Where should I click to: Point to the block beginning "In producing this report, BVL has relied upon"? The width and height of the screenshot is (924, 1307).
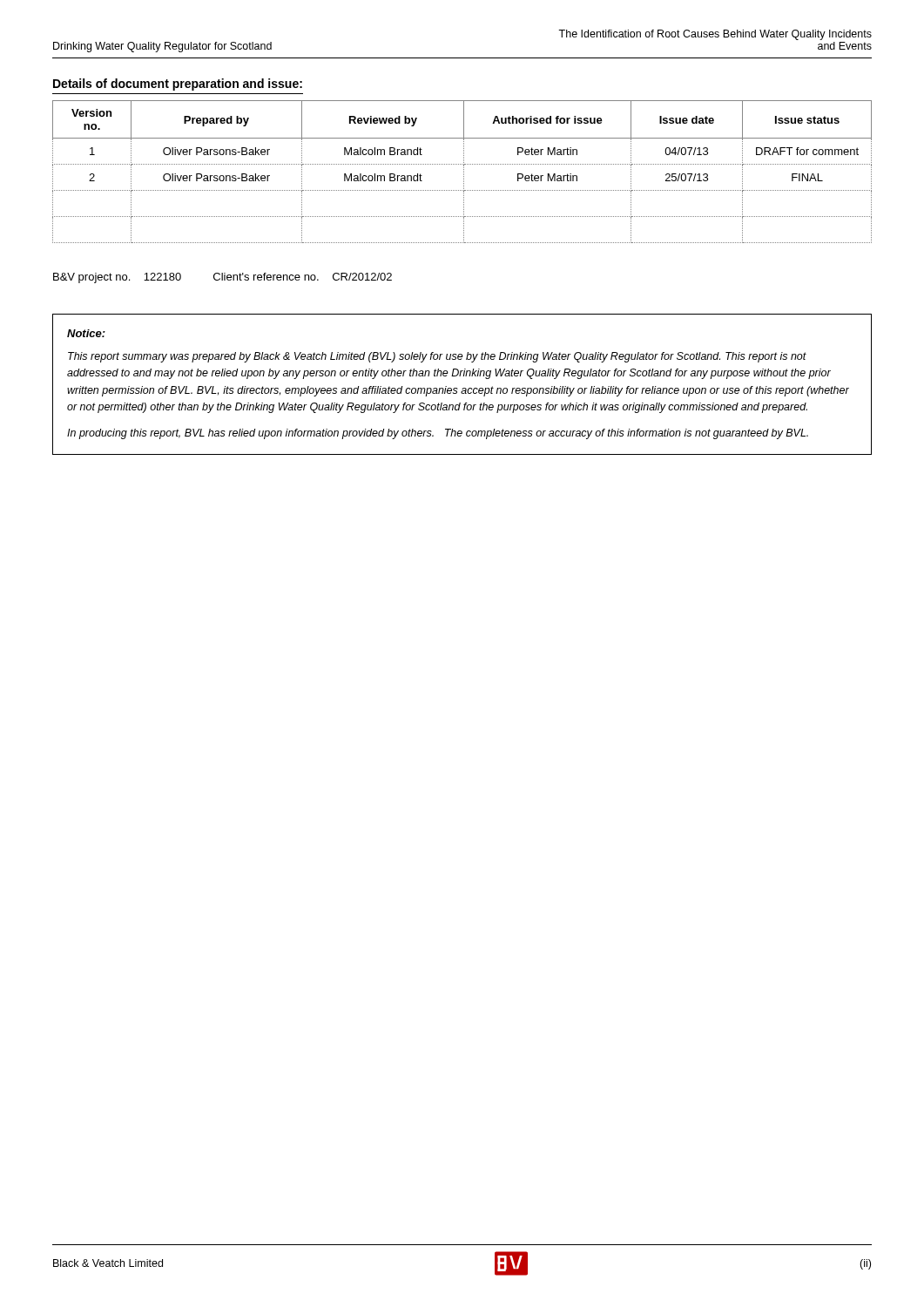pyautogui.click(x=438, y=433)
